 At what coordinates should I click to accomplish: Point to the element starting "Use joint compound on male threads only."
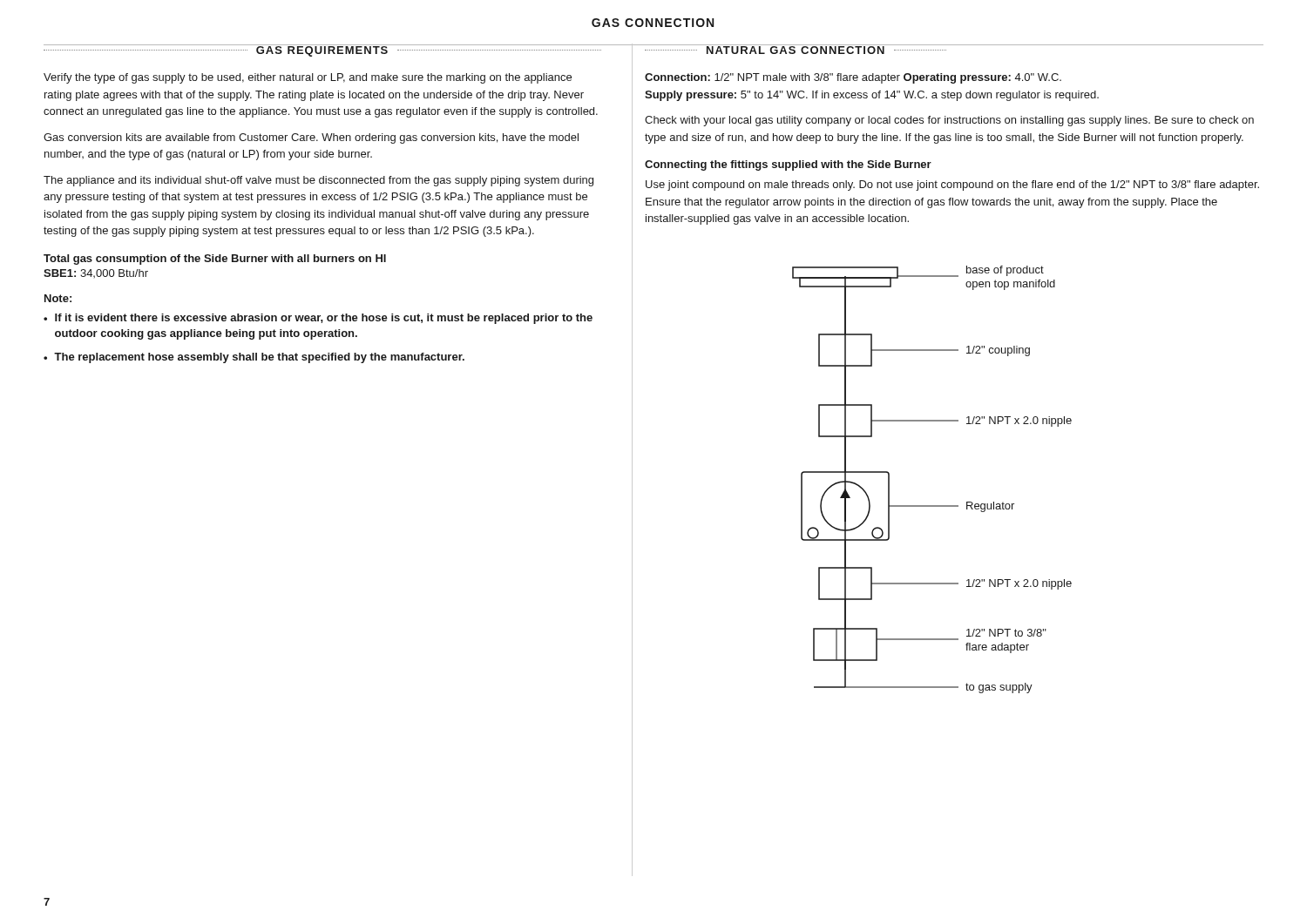[x=952, y=201]
